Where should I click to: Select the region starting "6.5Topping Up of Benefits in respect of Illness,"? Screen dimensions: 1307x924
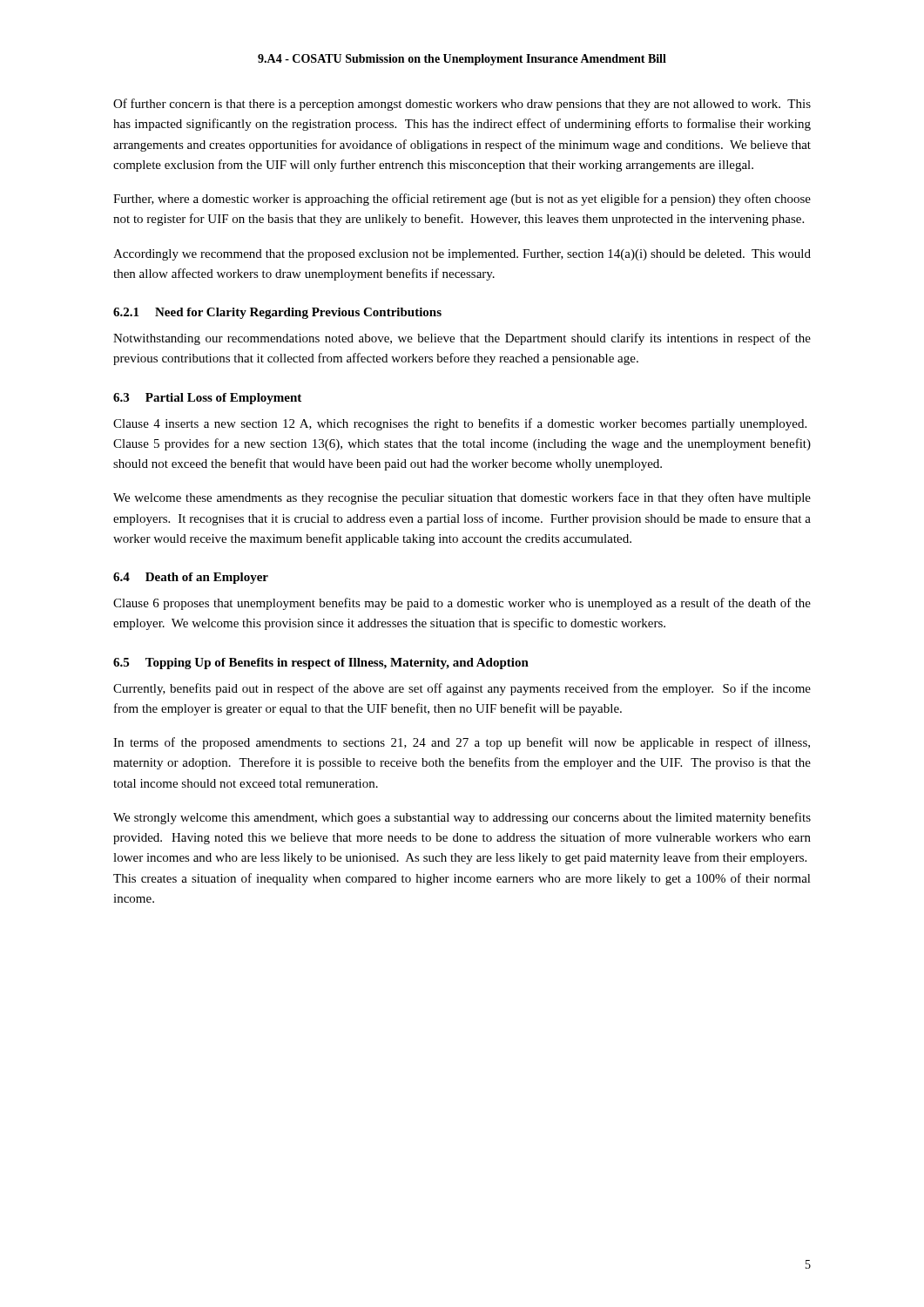321,662
